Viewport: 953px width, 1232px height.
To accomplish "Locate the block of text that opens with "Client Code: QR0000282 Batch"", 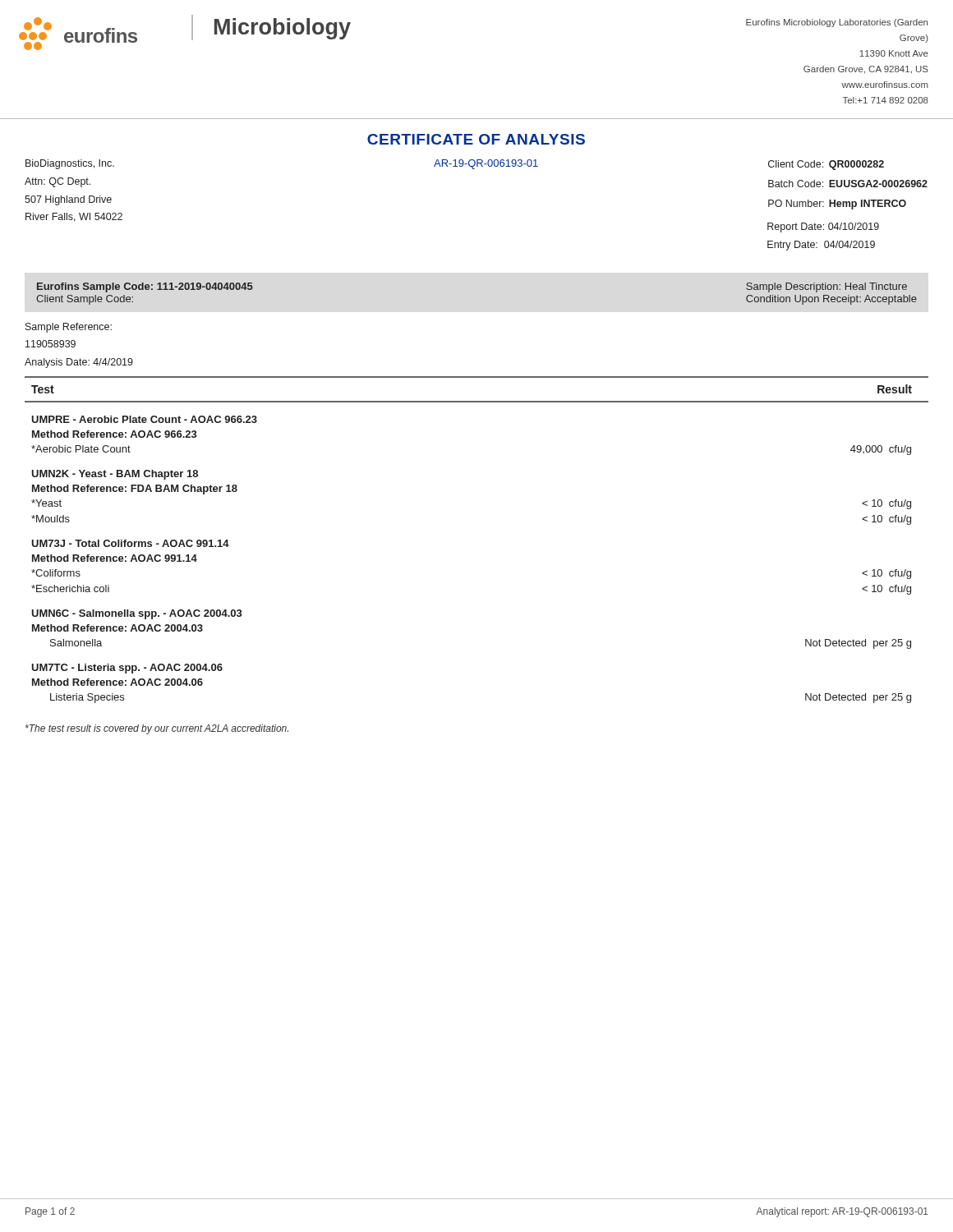I will pos(848,205).
